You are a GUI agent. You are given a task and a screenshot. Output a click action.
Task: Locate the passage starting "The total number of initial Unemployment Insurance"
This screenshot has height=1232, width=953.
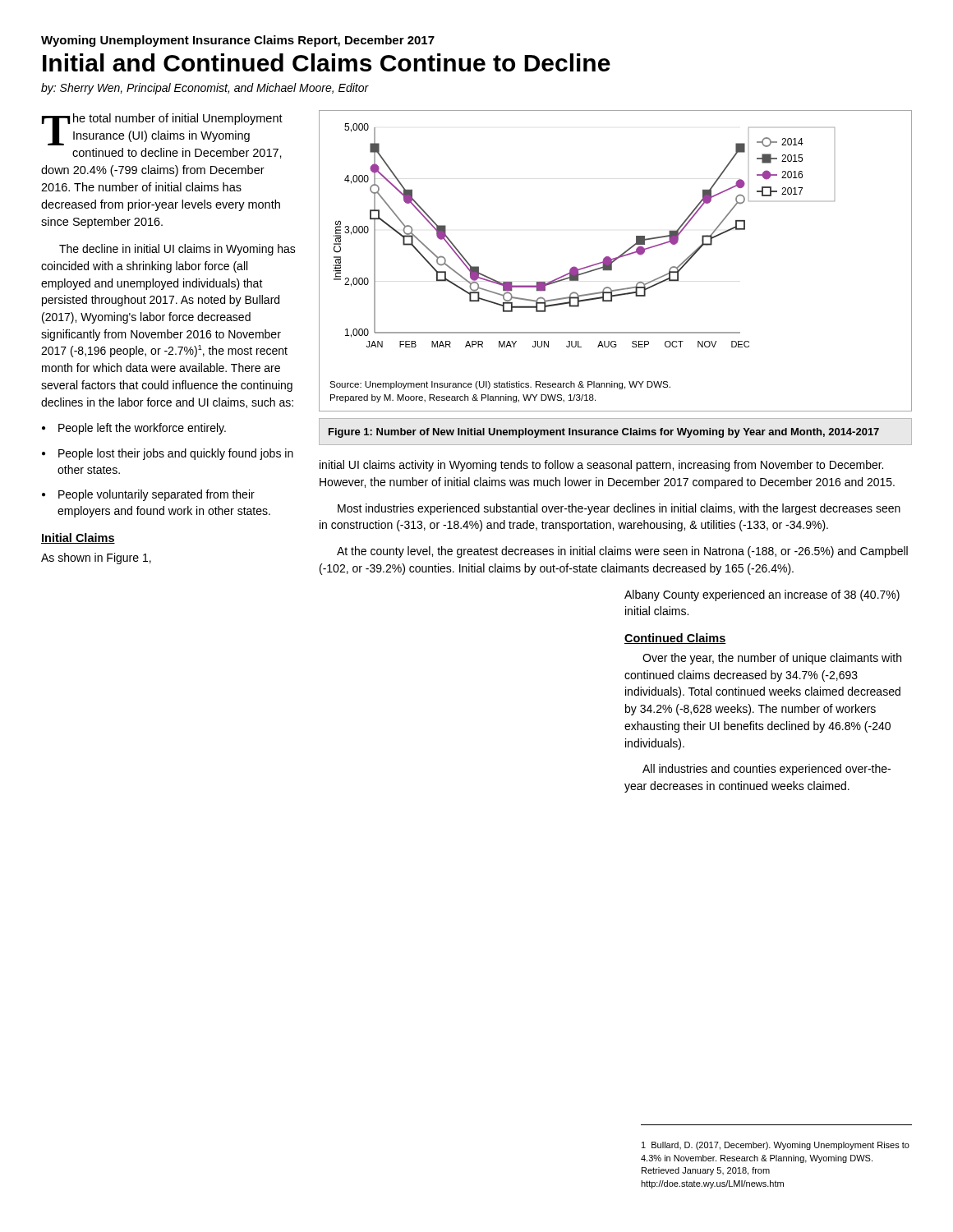point(162,169)
